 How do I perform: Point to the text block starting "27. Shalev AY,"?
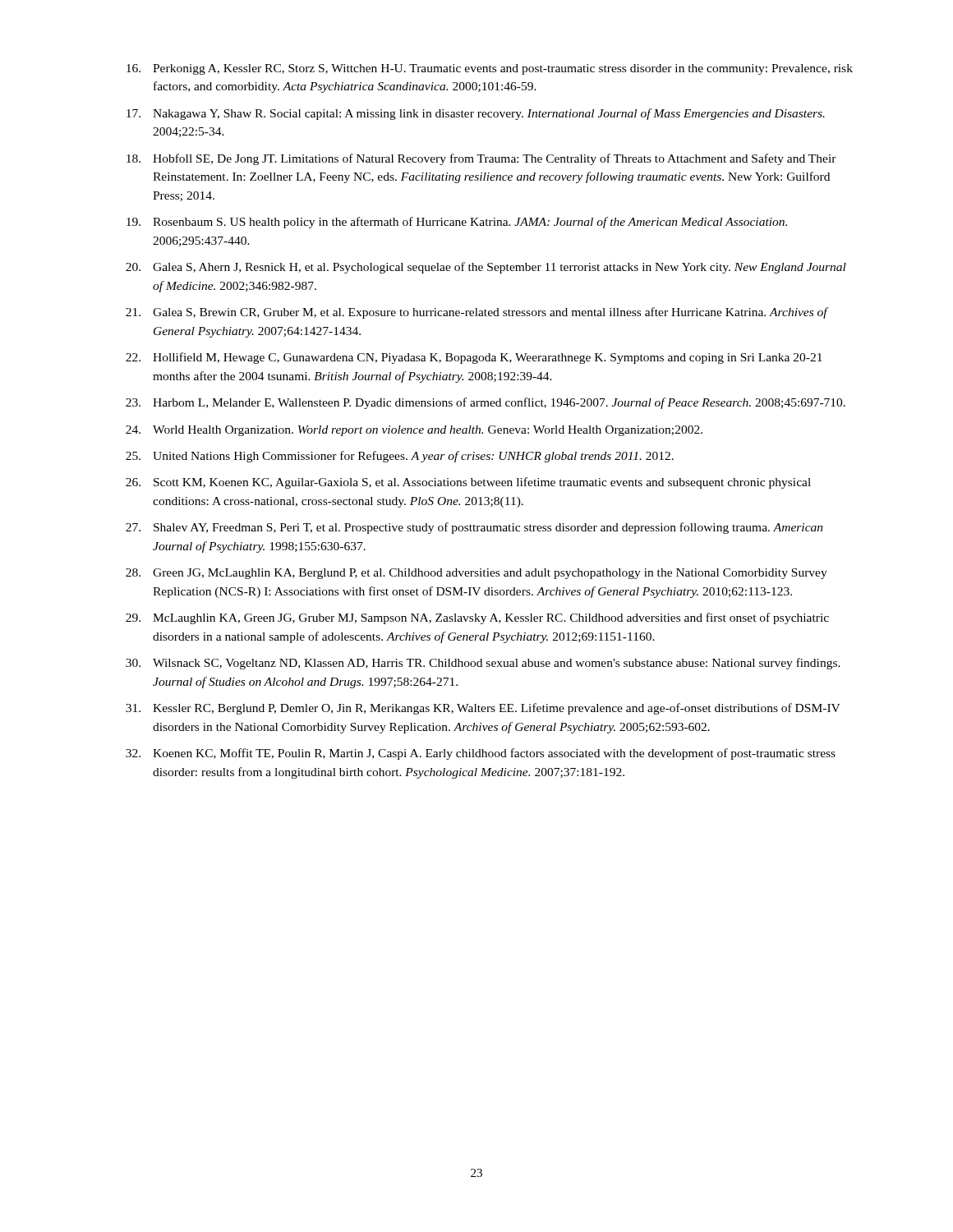pos(476,537)
